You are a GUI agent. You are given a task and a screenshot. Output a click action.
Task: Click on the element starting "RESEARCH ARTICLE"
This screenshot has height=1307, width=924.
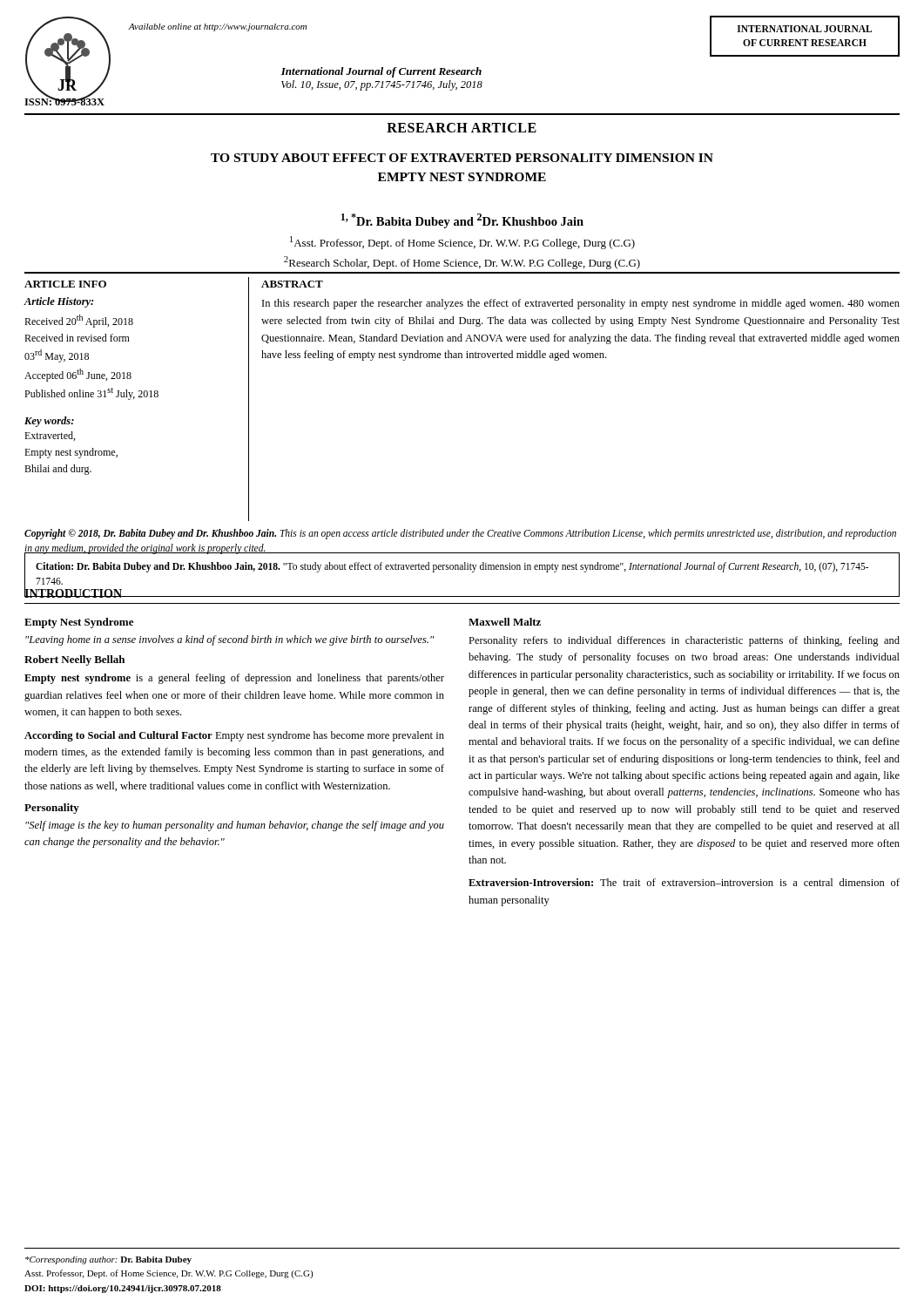coord(462,128)
